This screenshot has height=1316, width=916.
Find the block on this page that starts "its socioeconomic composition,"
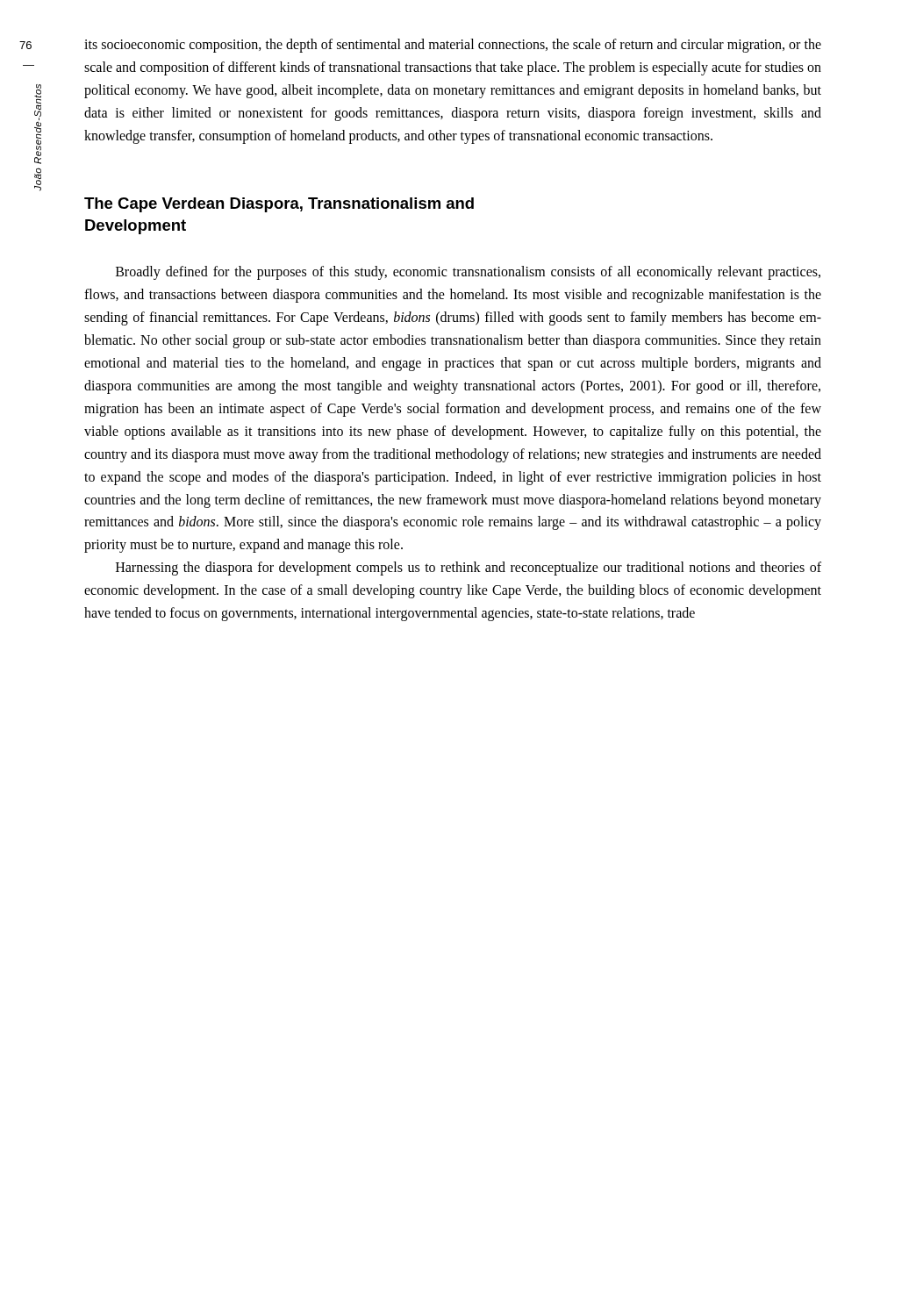(x=453, y=90)
